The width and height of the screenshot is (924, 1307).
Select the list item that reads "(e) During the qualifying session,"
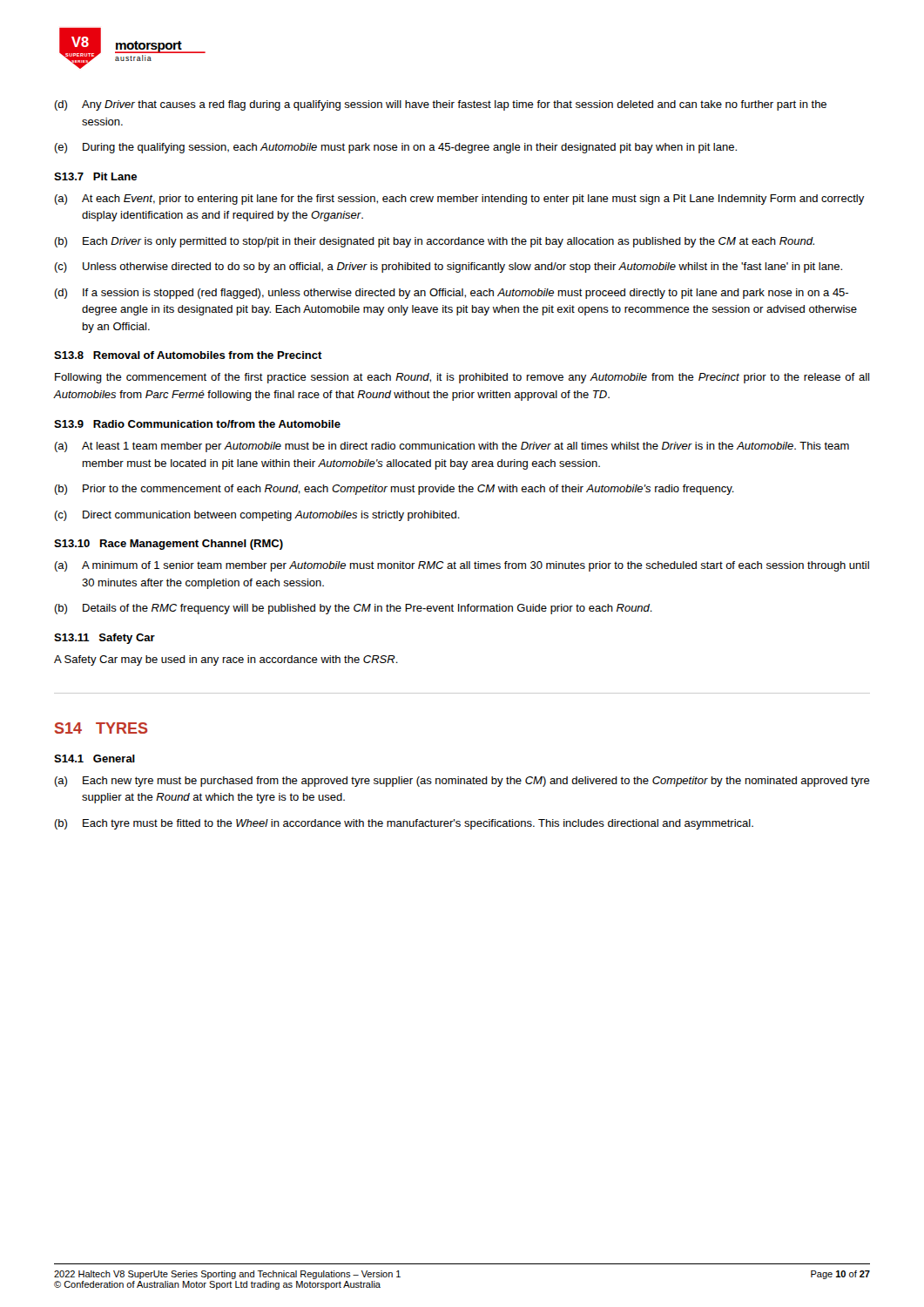[462, 147]
